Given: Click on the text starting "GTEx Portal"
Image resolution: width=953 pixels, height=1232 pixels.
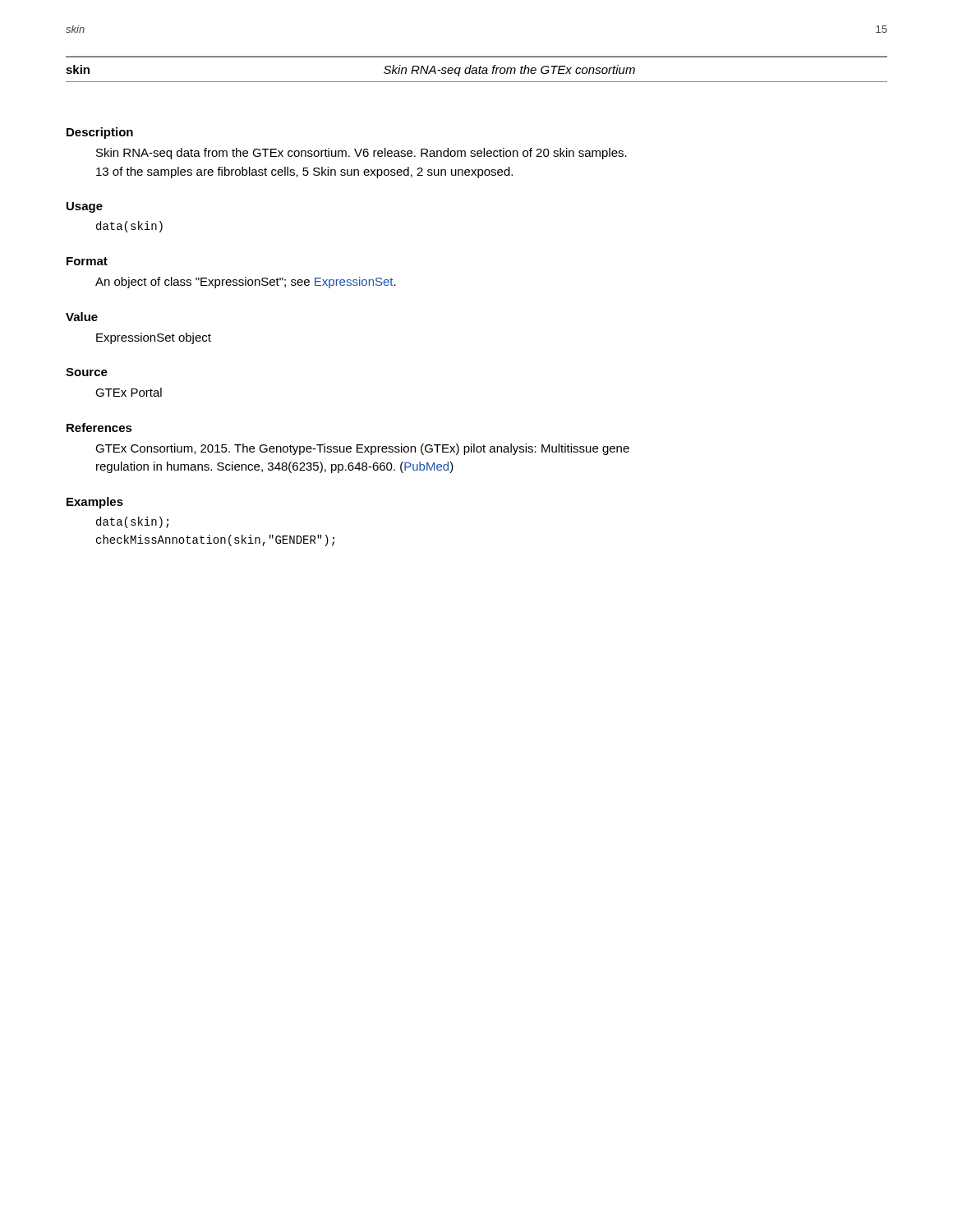Looking at the screenshot, I should coord(129,393).
